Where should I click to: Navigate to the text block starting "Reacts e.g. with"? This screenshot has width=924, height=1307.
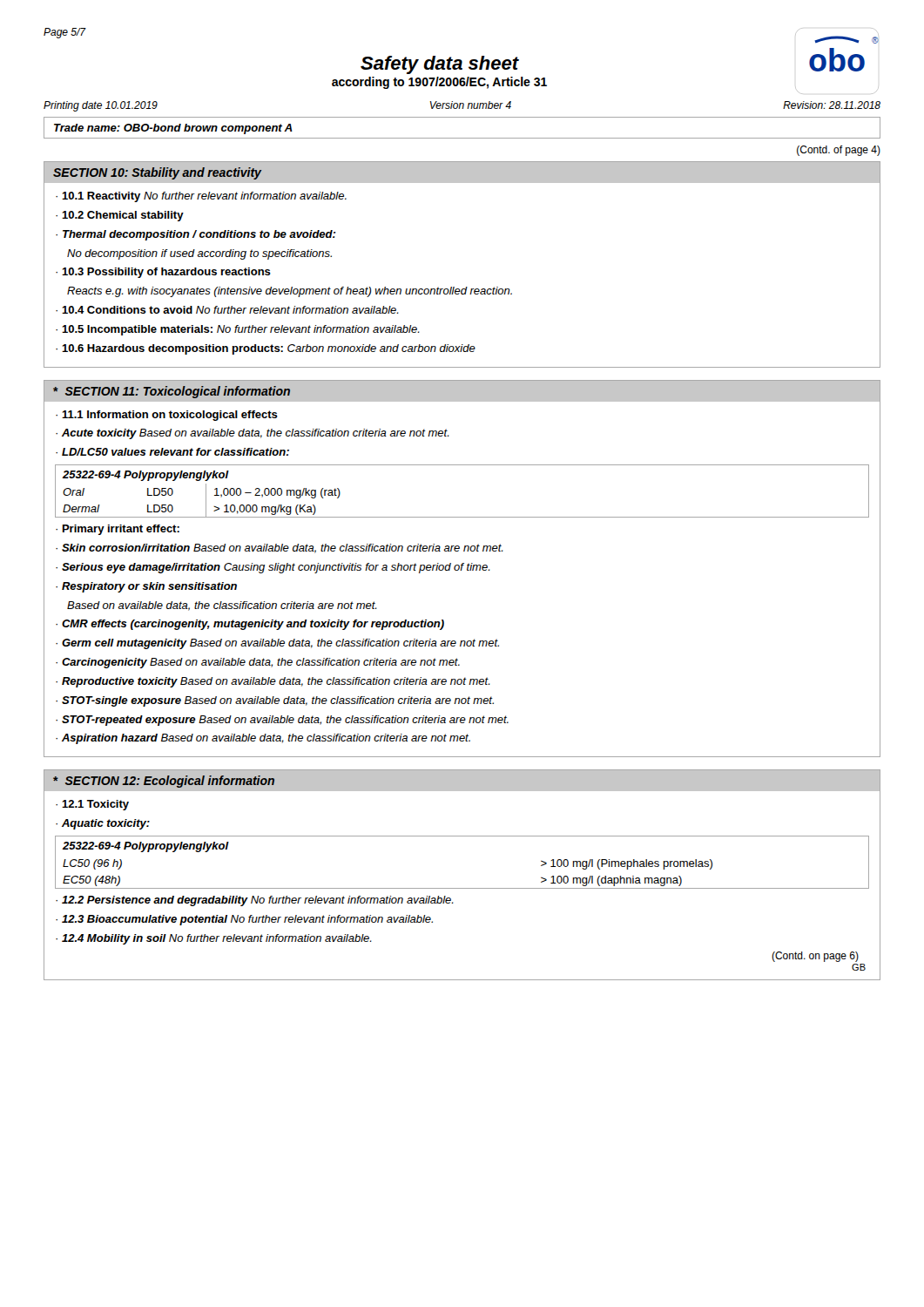[x=290, y=291]
